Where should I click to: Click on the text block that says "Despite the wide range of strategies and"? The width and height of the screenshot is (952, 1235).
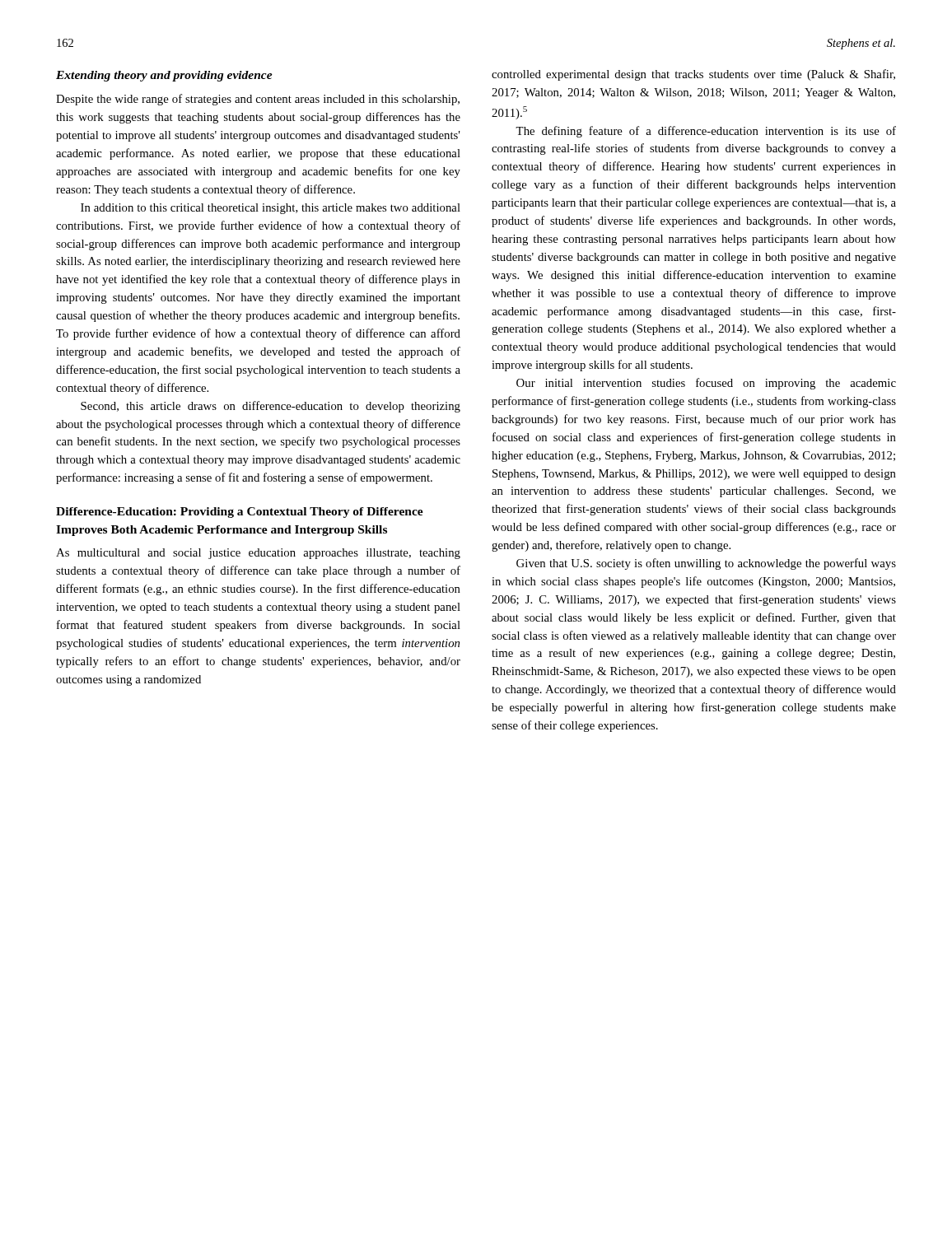pyautogui.click(x=258, y=289)
